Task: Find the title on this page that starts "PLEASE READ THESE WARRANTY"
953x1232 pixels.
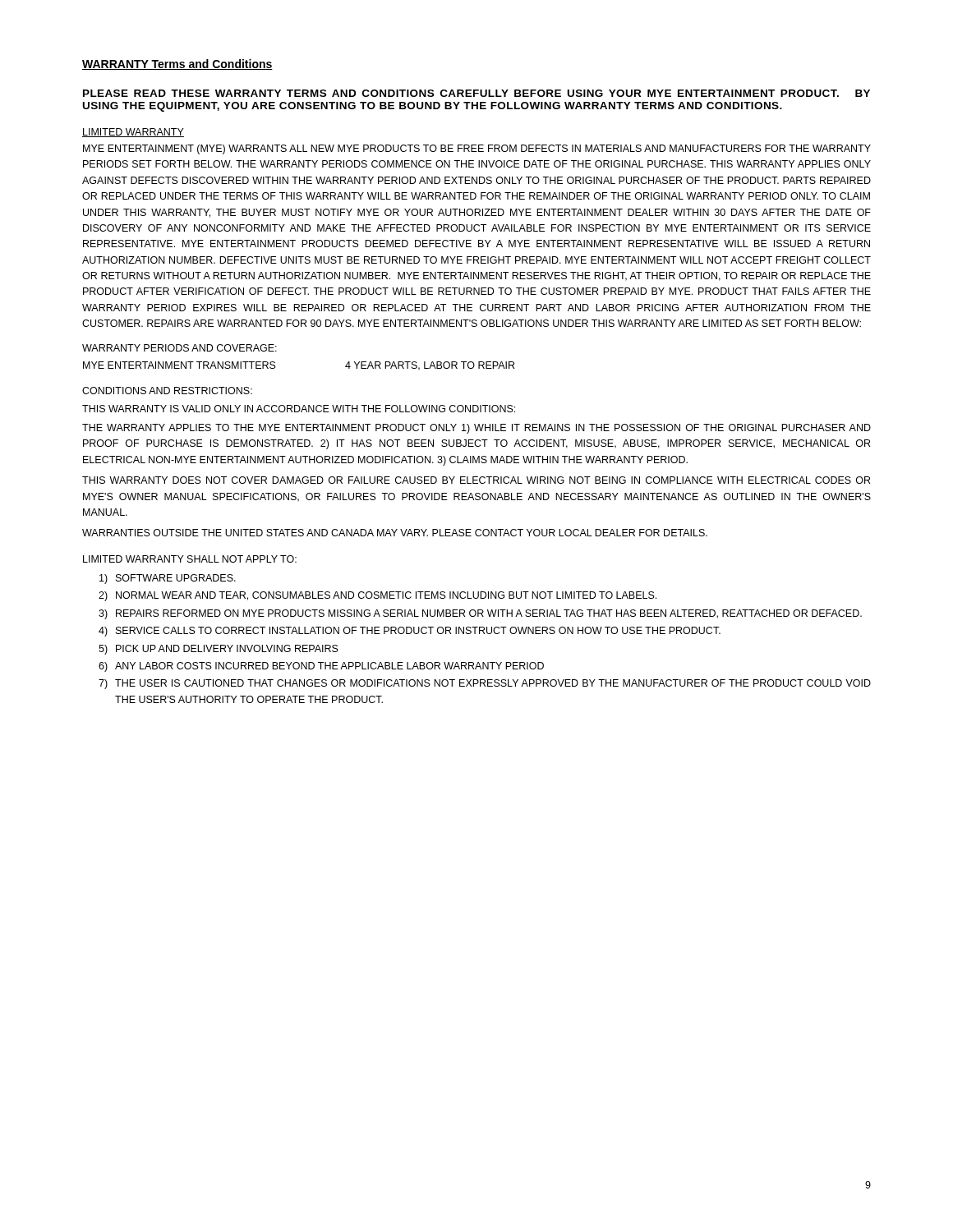Action: click(x=476, y=99)
